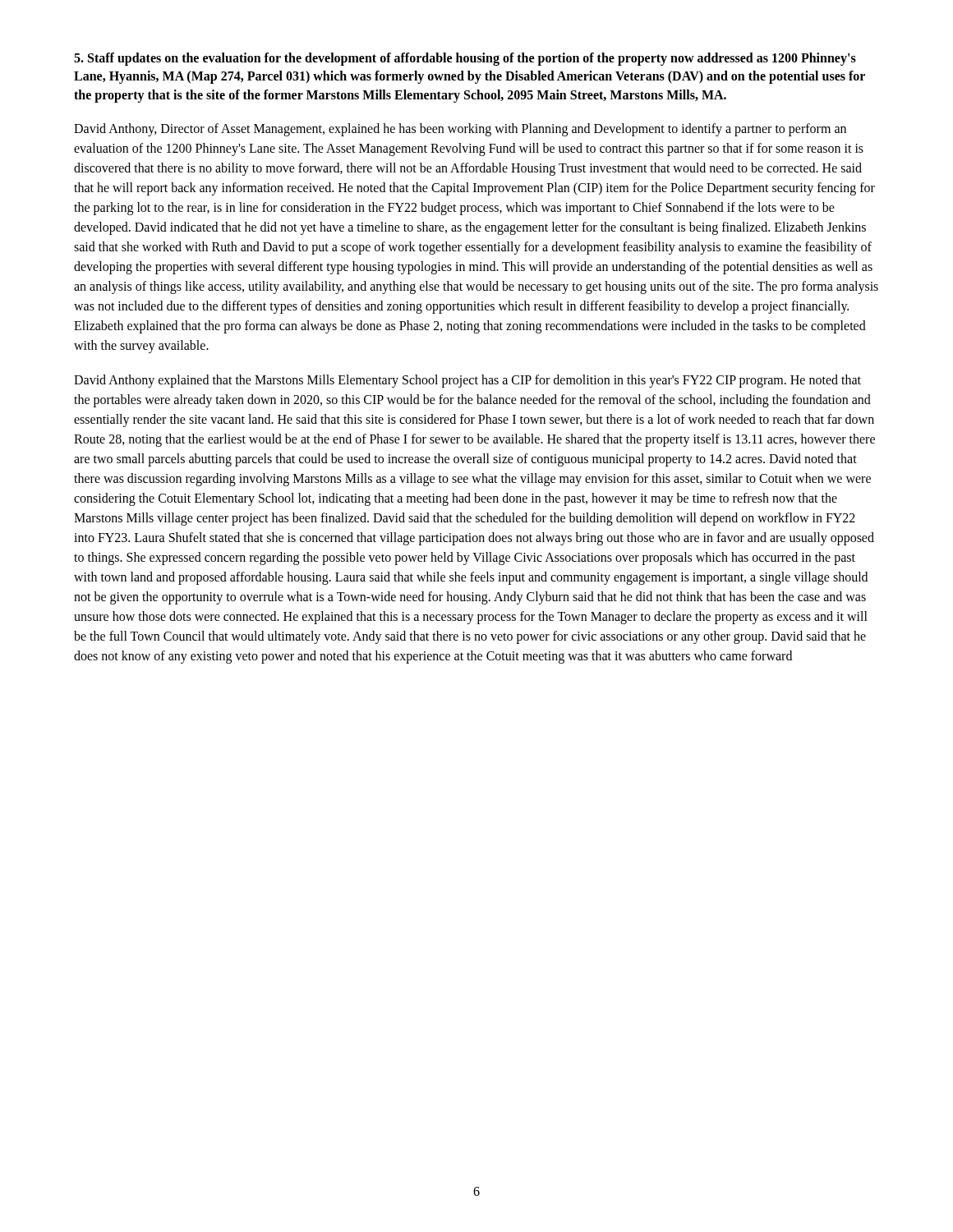Point to the block beginning "David Anthony explained that the Marstons Mills"

click(475, 518)
